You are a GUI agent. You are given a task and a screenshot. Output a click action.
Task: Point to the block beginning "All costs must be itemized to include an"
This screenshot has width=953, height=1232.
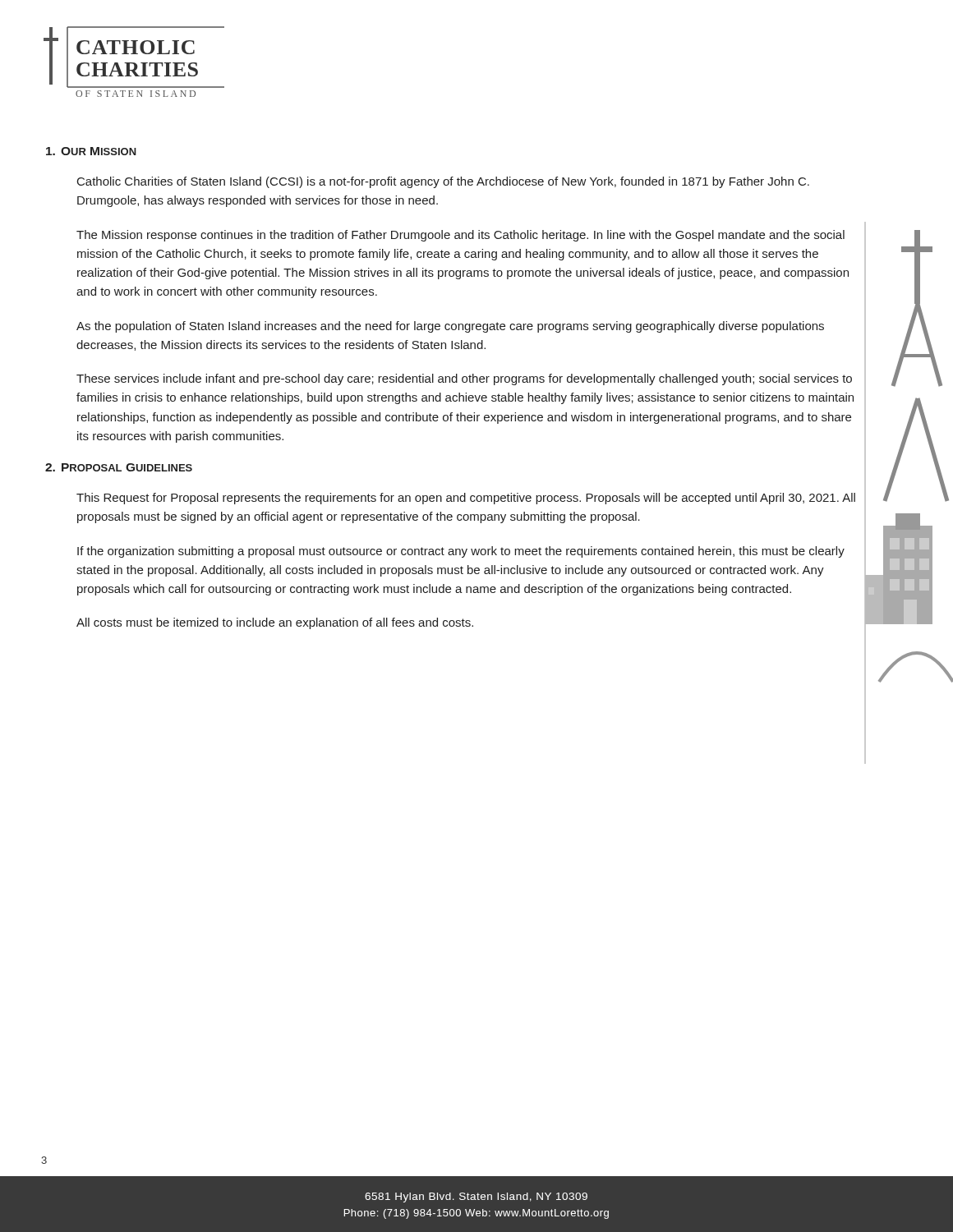pos(275,622)
